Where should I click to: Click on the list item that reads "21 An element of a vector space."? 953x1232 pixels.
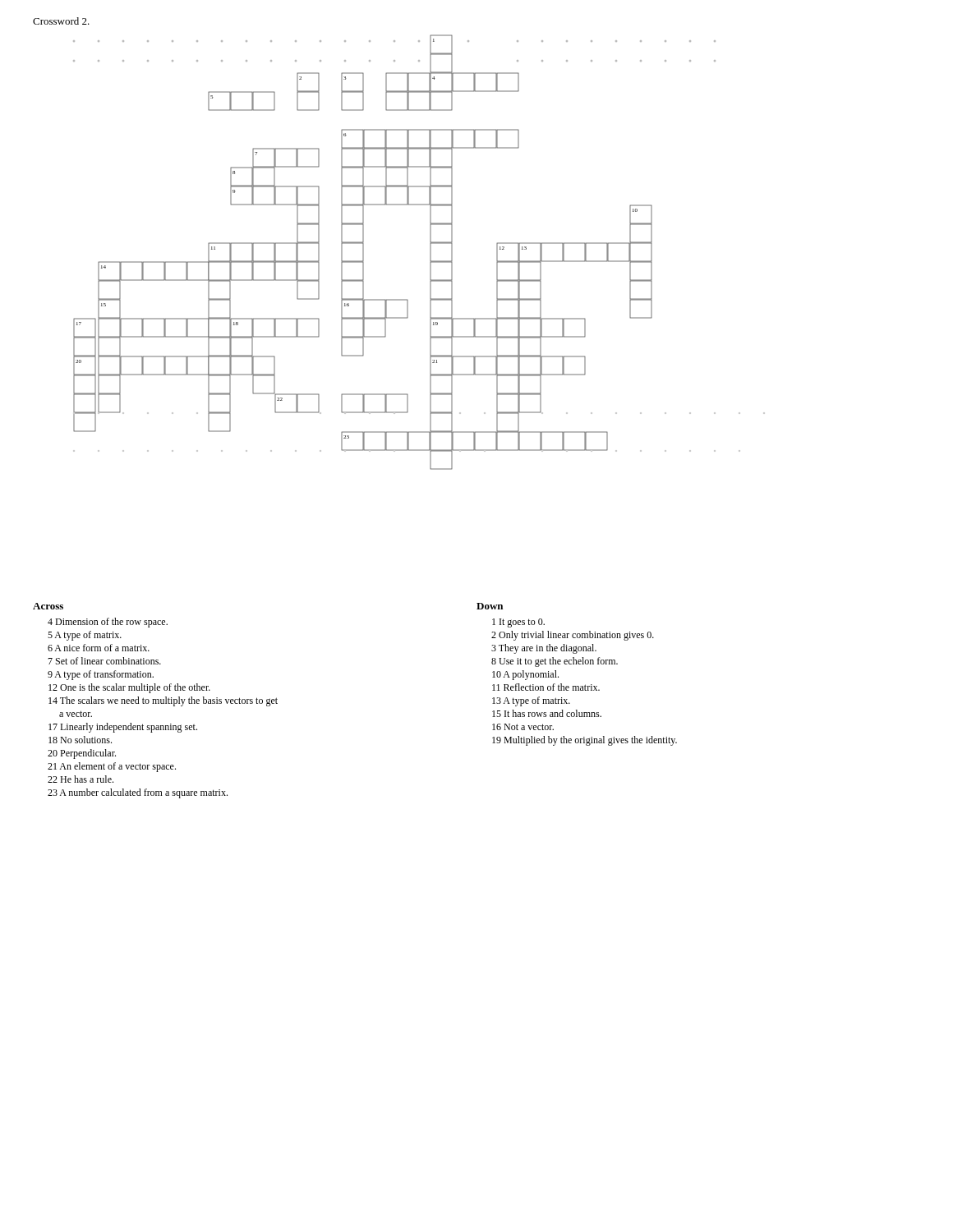(112, 766)
